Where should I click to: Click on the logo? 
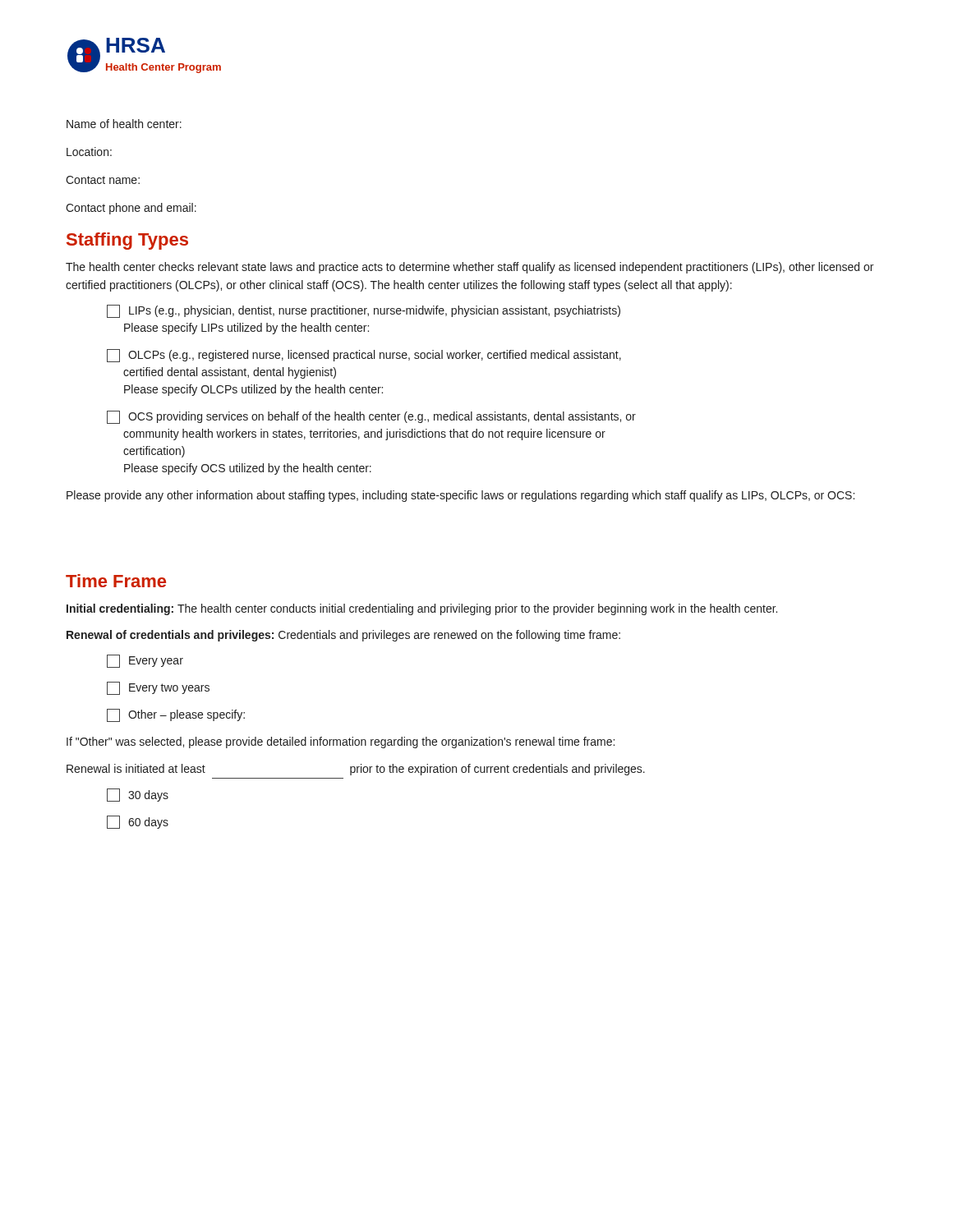(x=476, y=64)
